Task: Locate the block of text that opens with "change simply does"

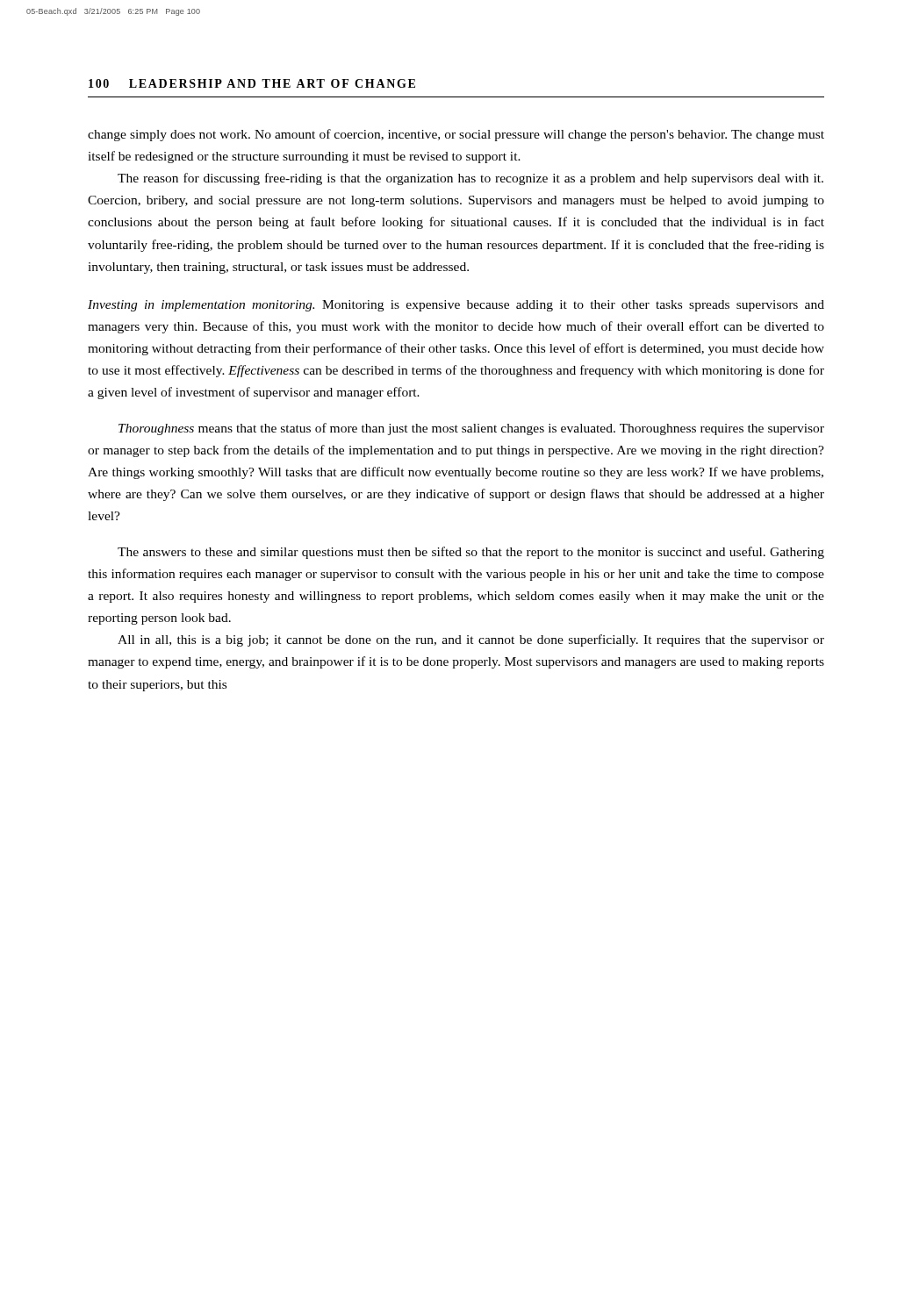Action: pyautogui.click(x=456, y=200)
